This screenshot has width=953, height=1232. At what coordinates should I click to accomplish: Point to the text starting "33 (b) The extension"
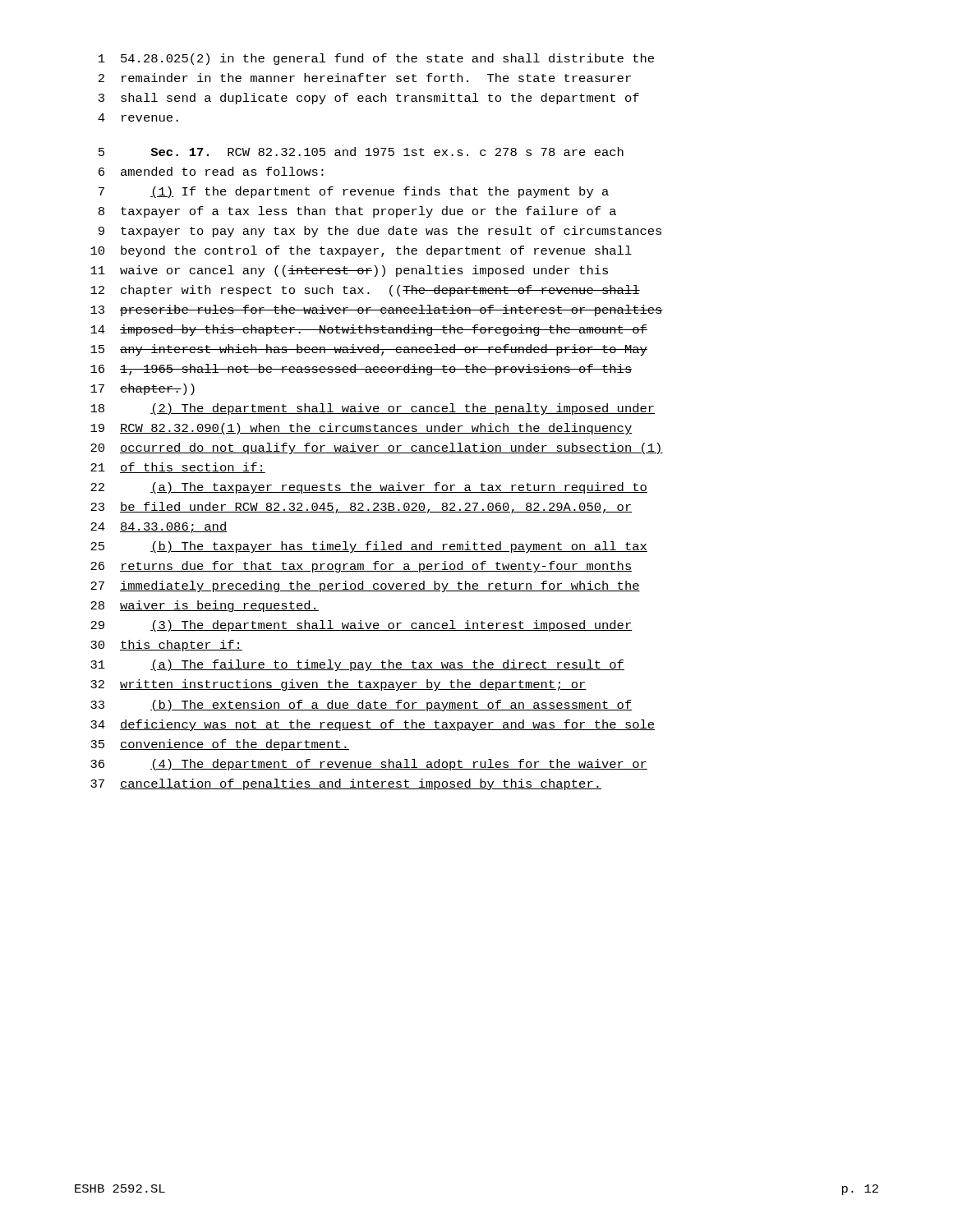point(476,705)
